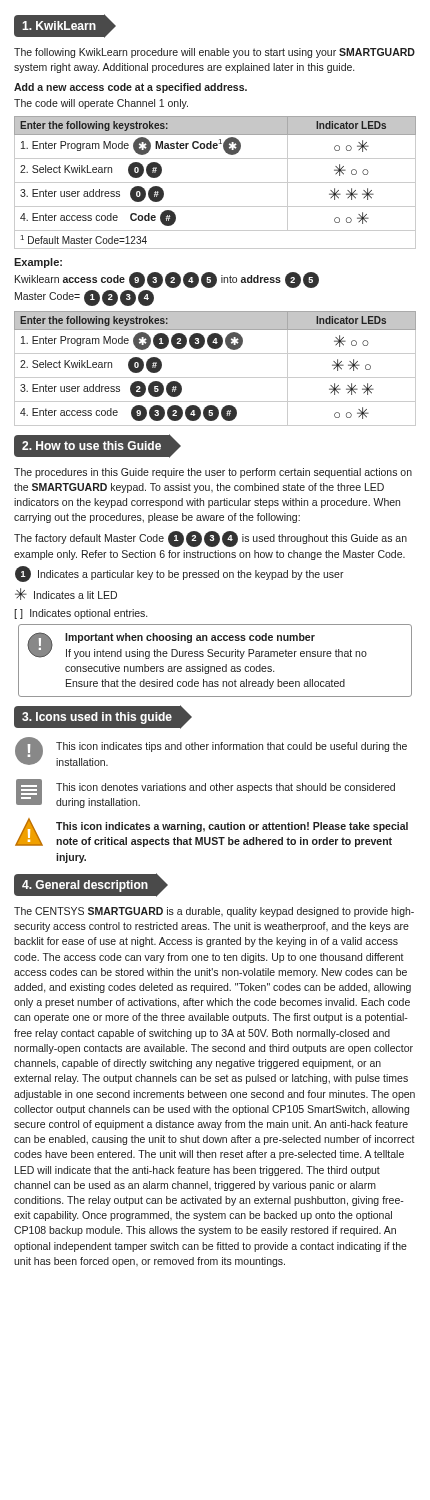Navigate to the text starting "2. How to use this Guide"
The image size is (430, 1500).
98,446
